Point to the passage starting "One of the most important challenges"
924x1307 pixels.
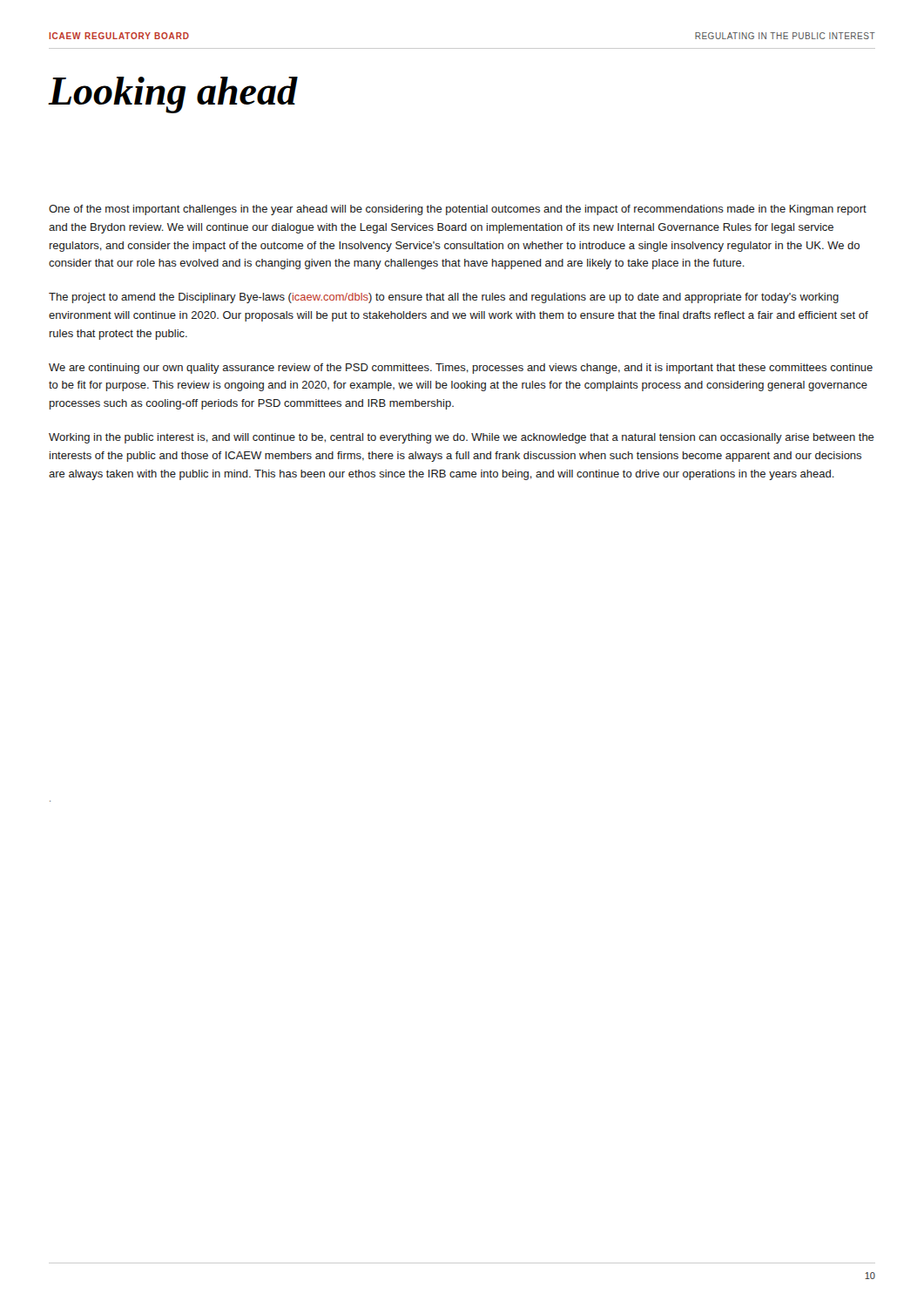(462, 237)
